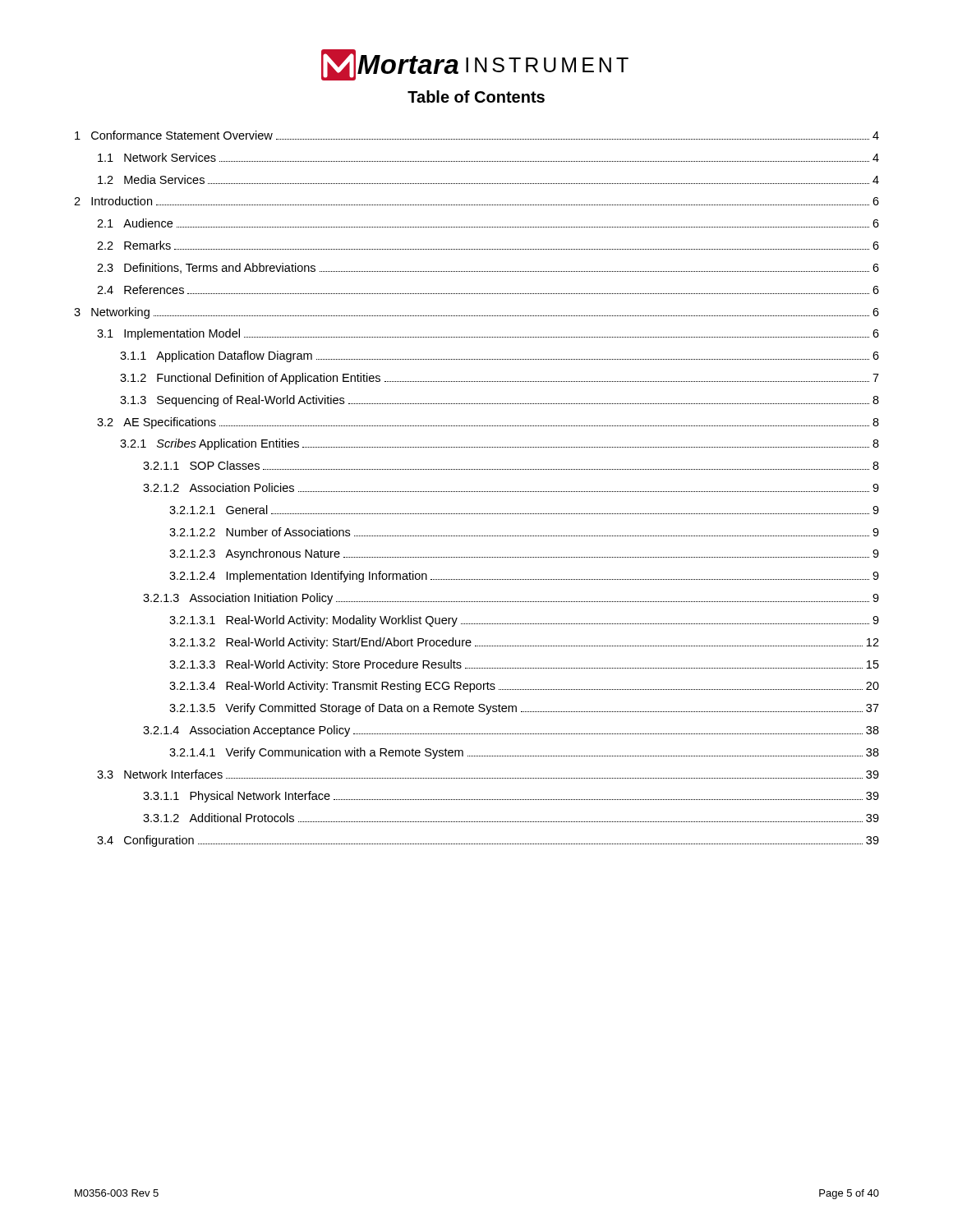The height and width of the screenshot is (1232, 953).
Task: Find the list item that reads "3.1.2 Functional Definition of Application"
Action: pyautogui.click(x=500, y=378)
